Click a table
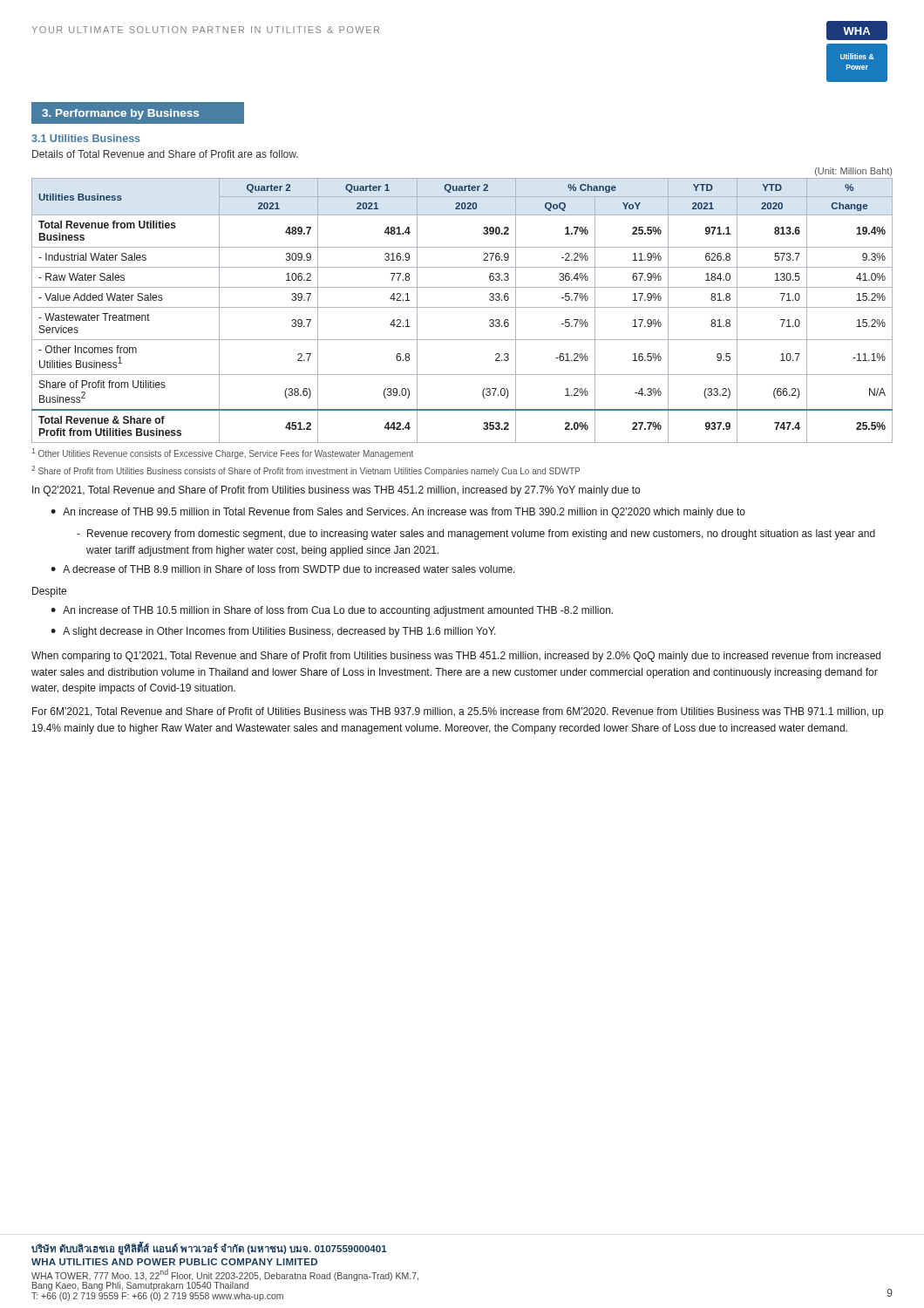 [462, 310]
